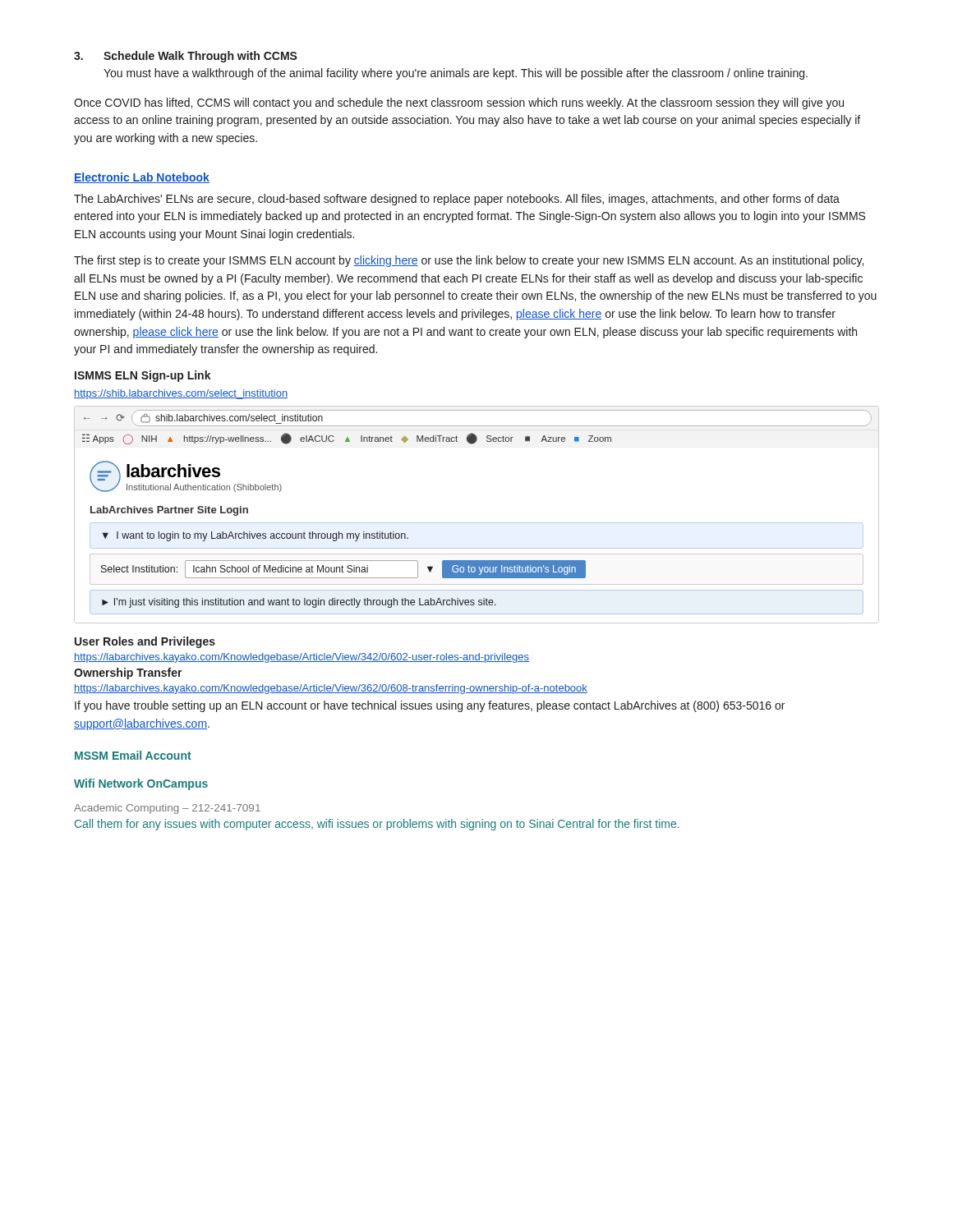Select the text block with the text "The first step is to create"
This screenshot has width=953, height=1232.
tap(475, 305)
